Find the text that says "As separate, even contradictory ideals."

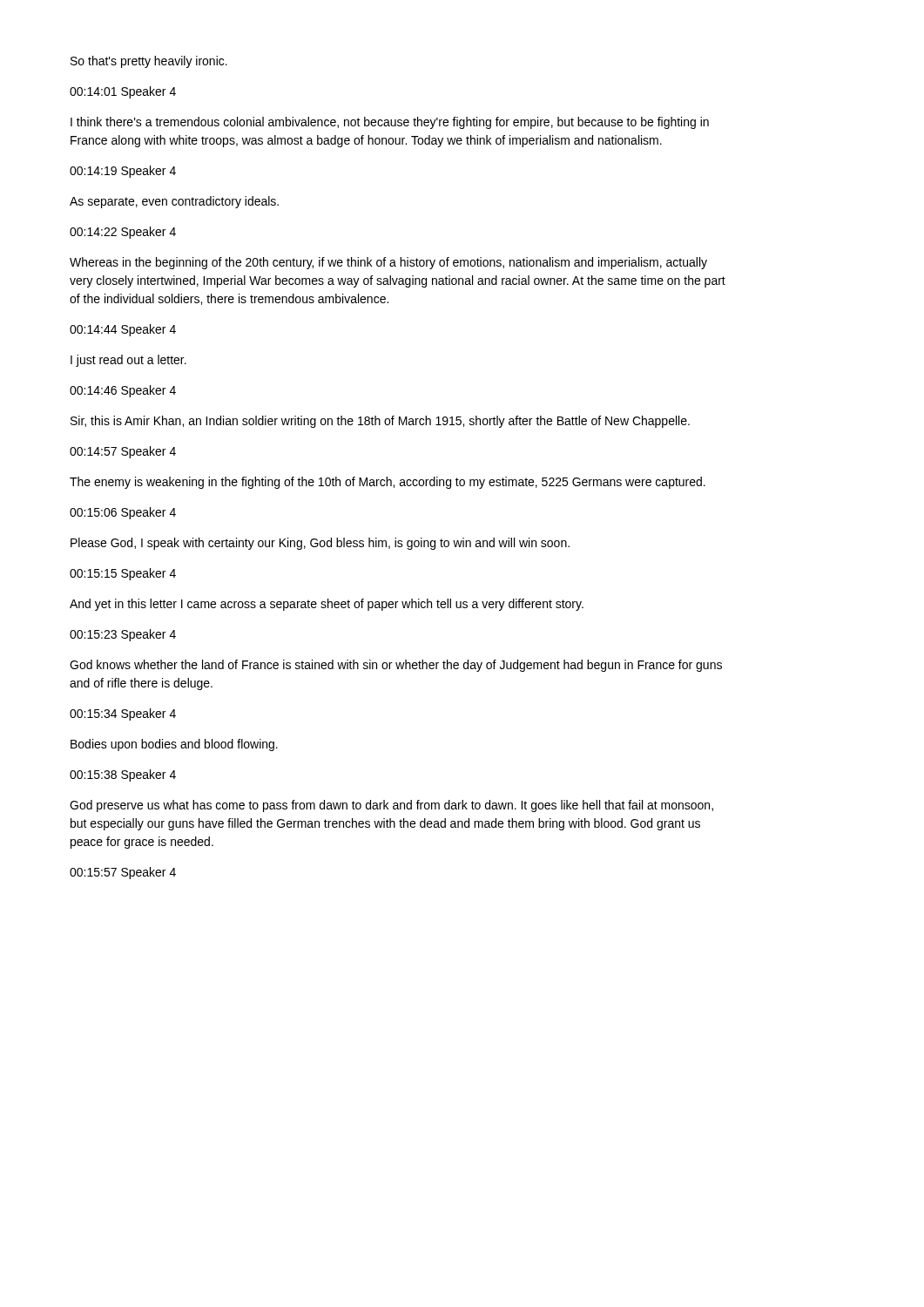(x=175, y=201)
